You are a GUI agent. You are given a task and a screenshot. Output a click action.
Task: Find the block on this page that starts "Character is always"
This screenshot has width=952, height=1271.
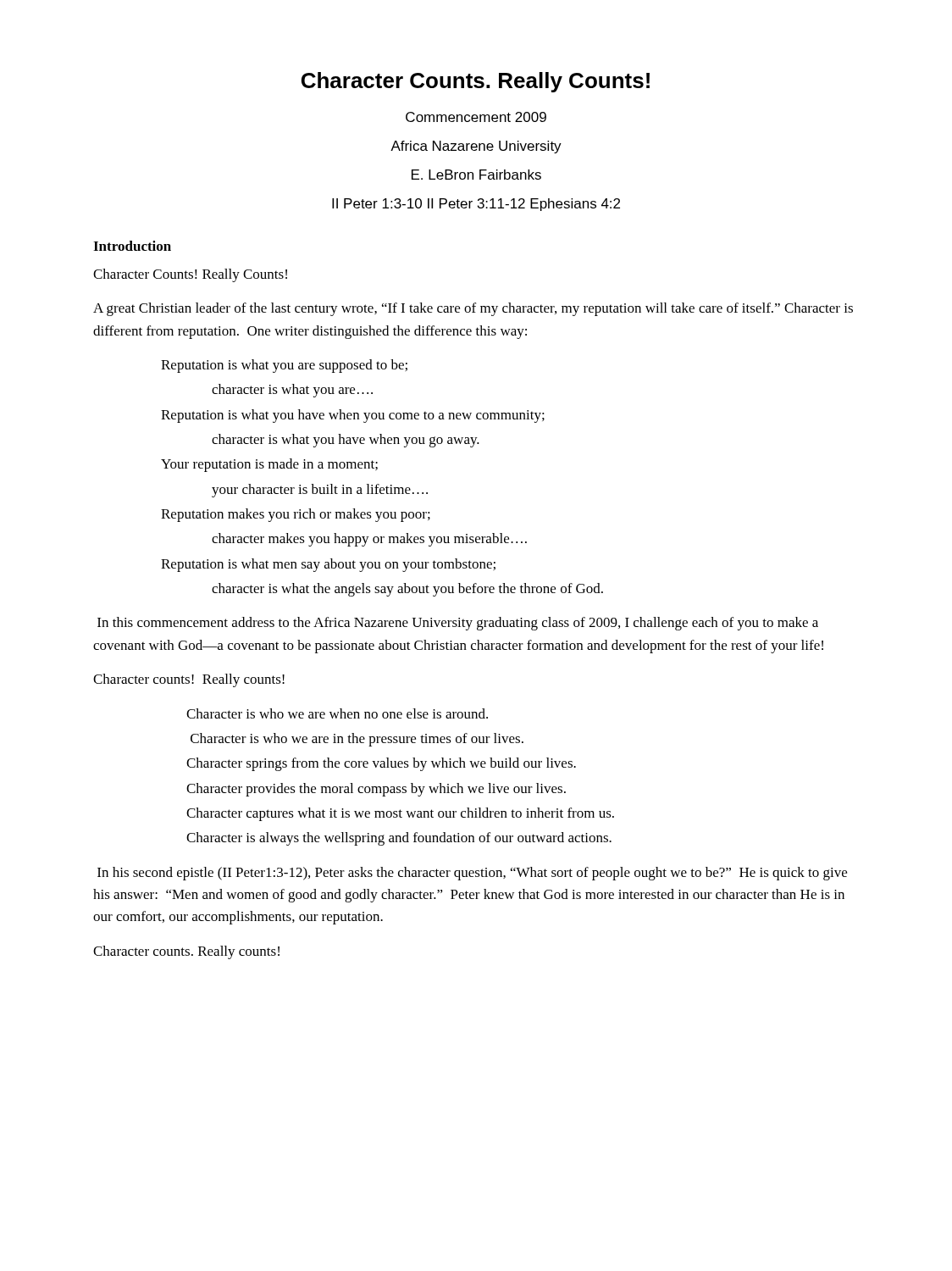click(523, 838)
